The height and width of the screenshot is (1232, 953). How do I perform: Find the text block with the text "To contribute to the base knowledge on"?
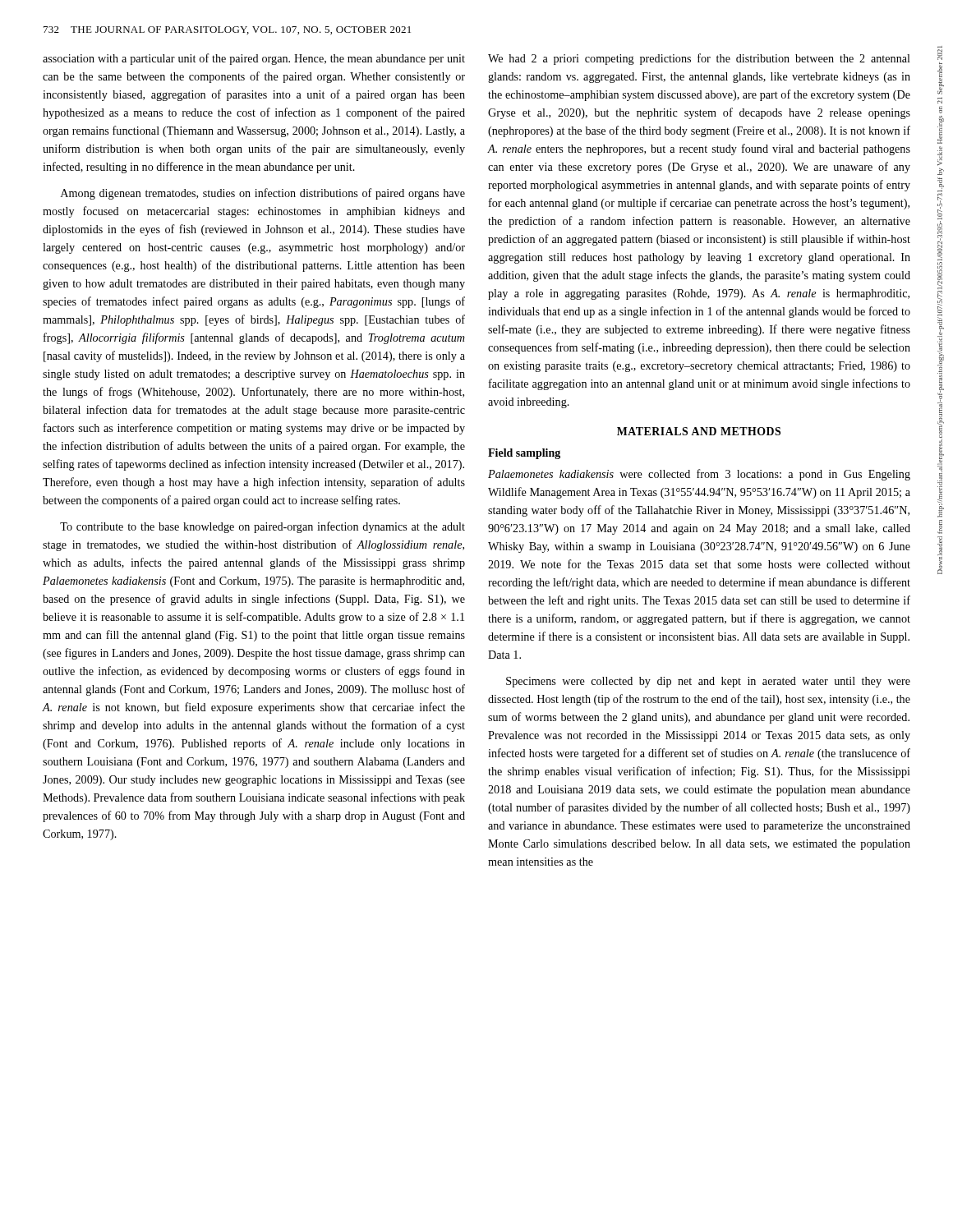tap(254, 680)
